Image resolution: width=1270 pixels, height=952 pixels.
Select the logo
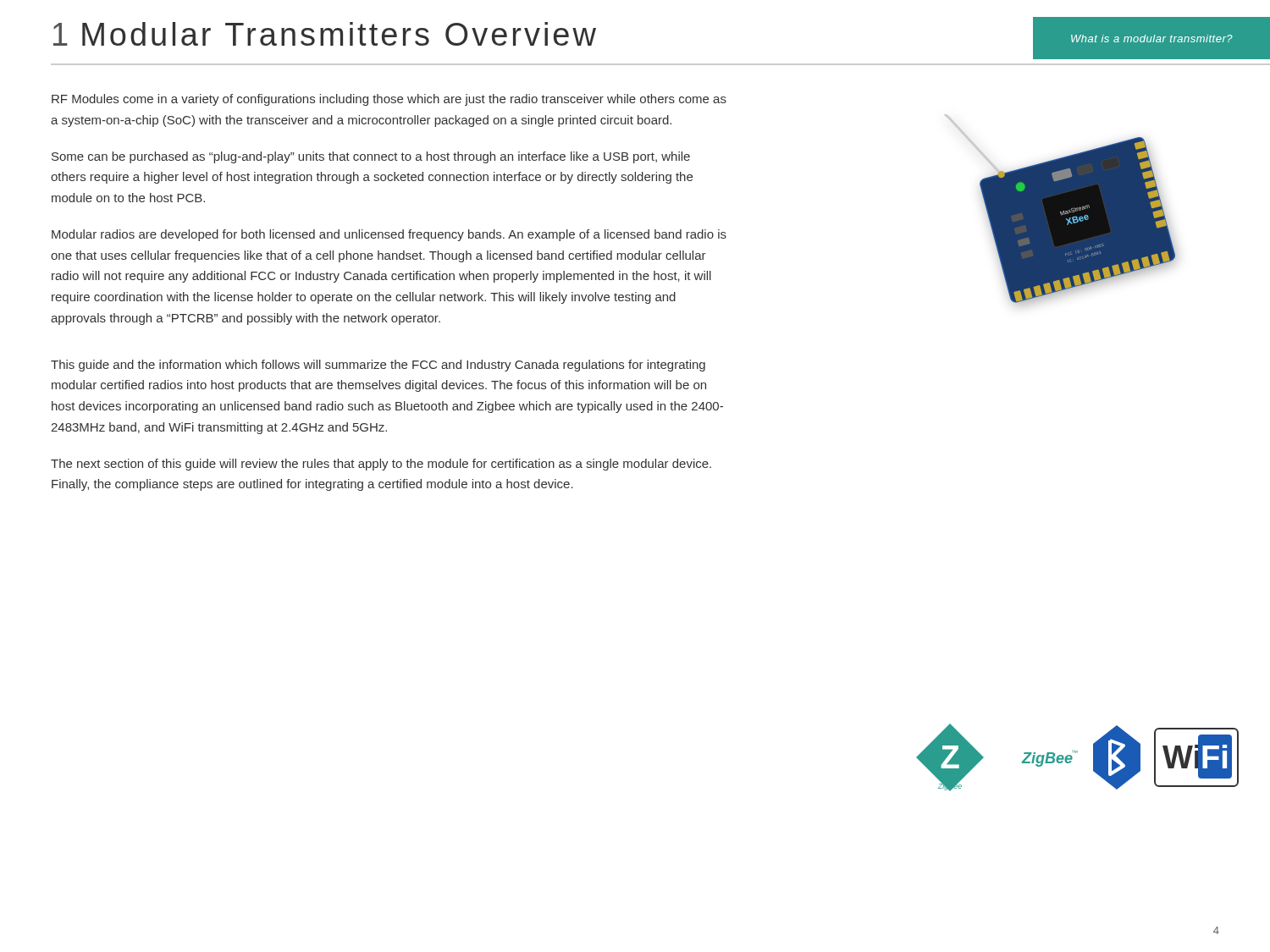pyautogui.click(x=1075, y=757)
